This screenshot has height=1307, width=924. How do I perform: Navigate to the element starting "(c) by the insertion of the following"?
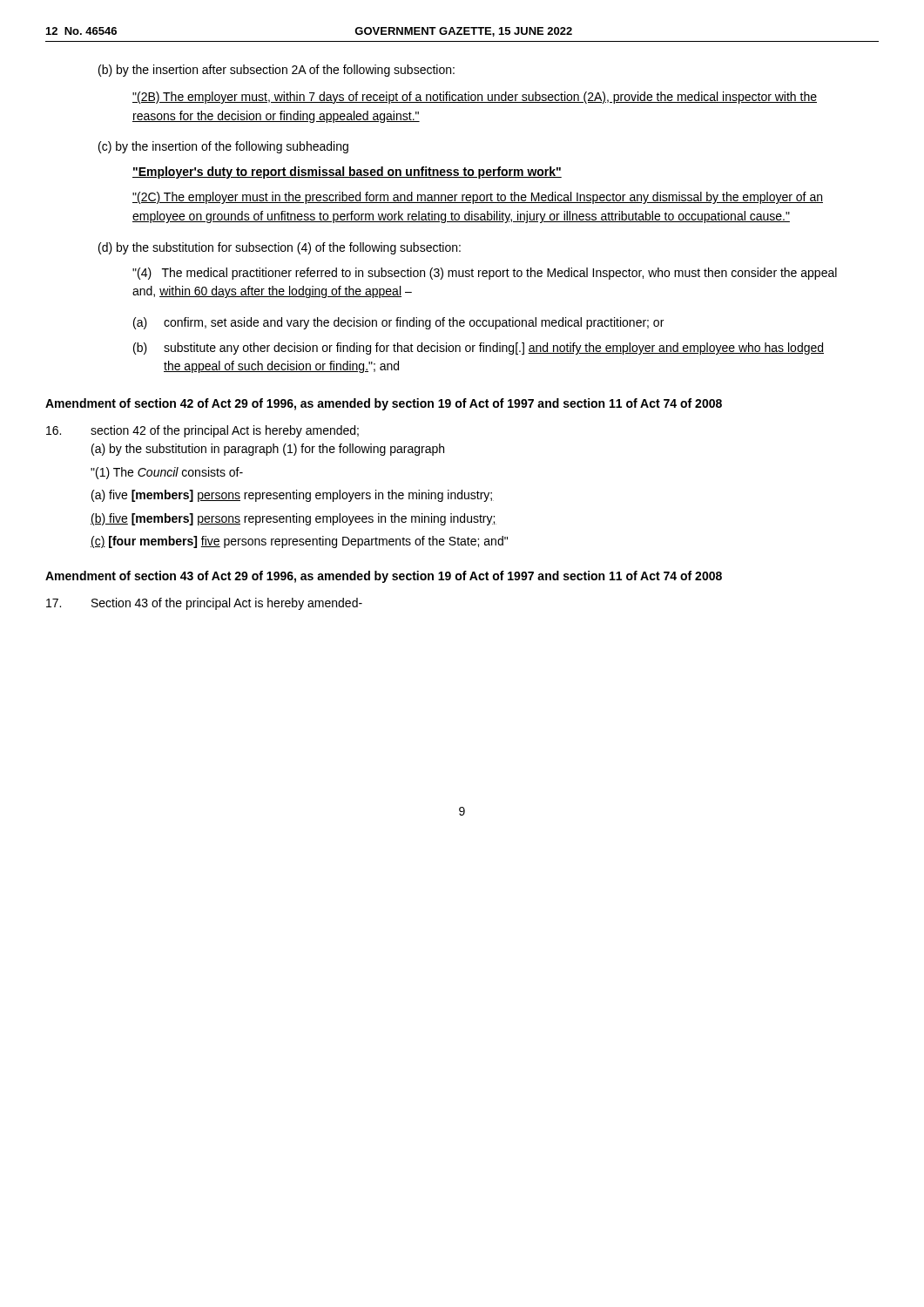pyautogui.click(x=223, y=147)
